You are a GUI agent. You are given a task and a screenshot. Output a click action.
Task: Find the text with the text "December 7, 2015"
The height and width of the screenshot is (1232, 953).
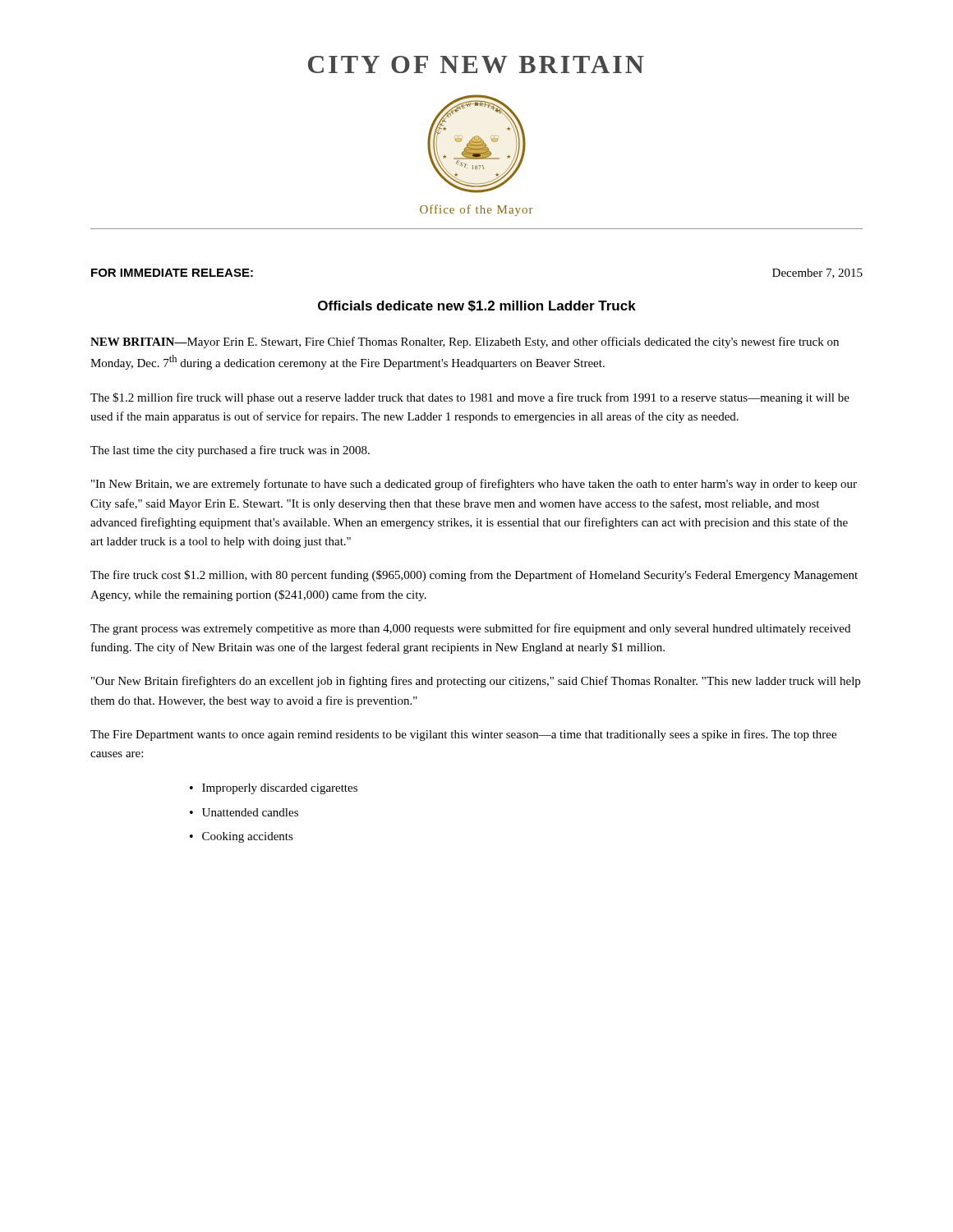817,273
